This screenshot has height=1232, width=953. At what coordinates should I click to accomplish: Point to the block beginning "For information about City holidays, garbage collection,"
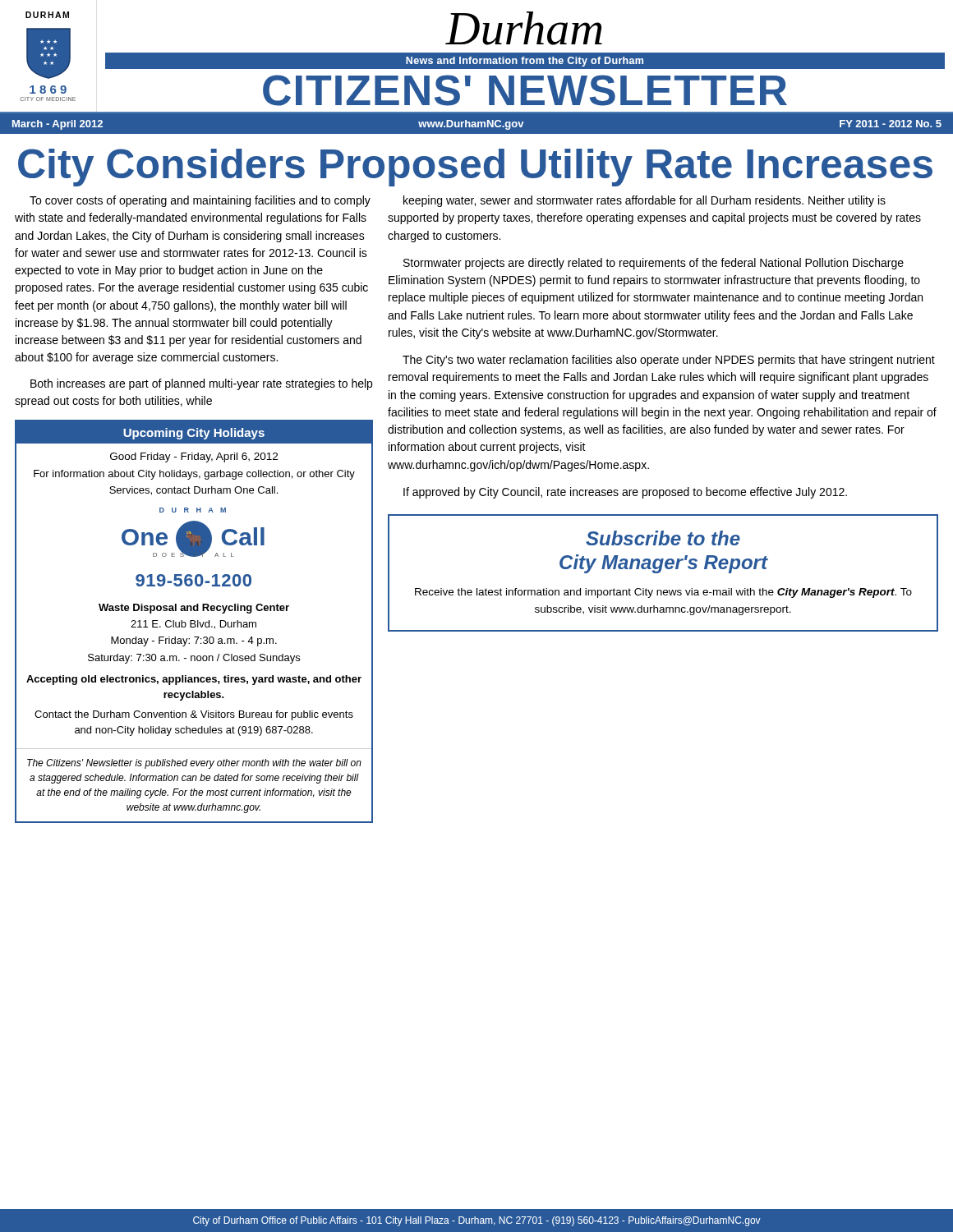(194, 482)
